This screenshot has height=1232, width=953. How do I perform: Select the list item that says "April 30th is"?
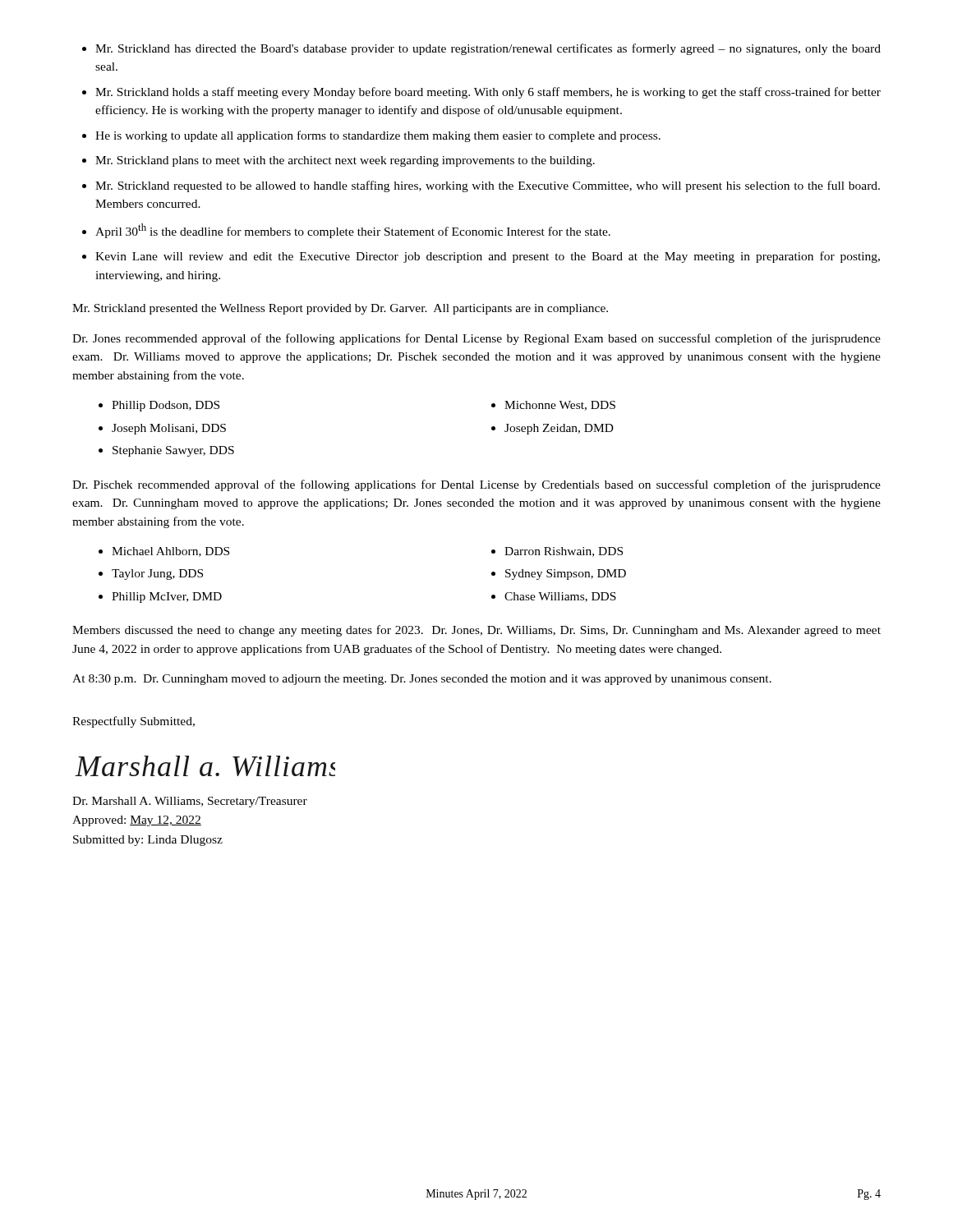pos(488,230)
